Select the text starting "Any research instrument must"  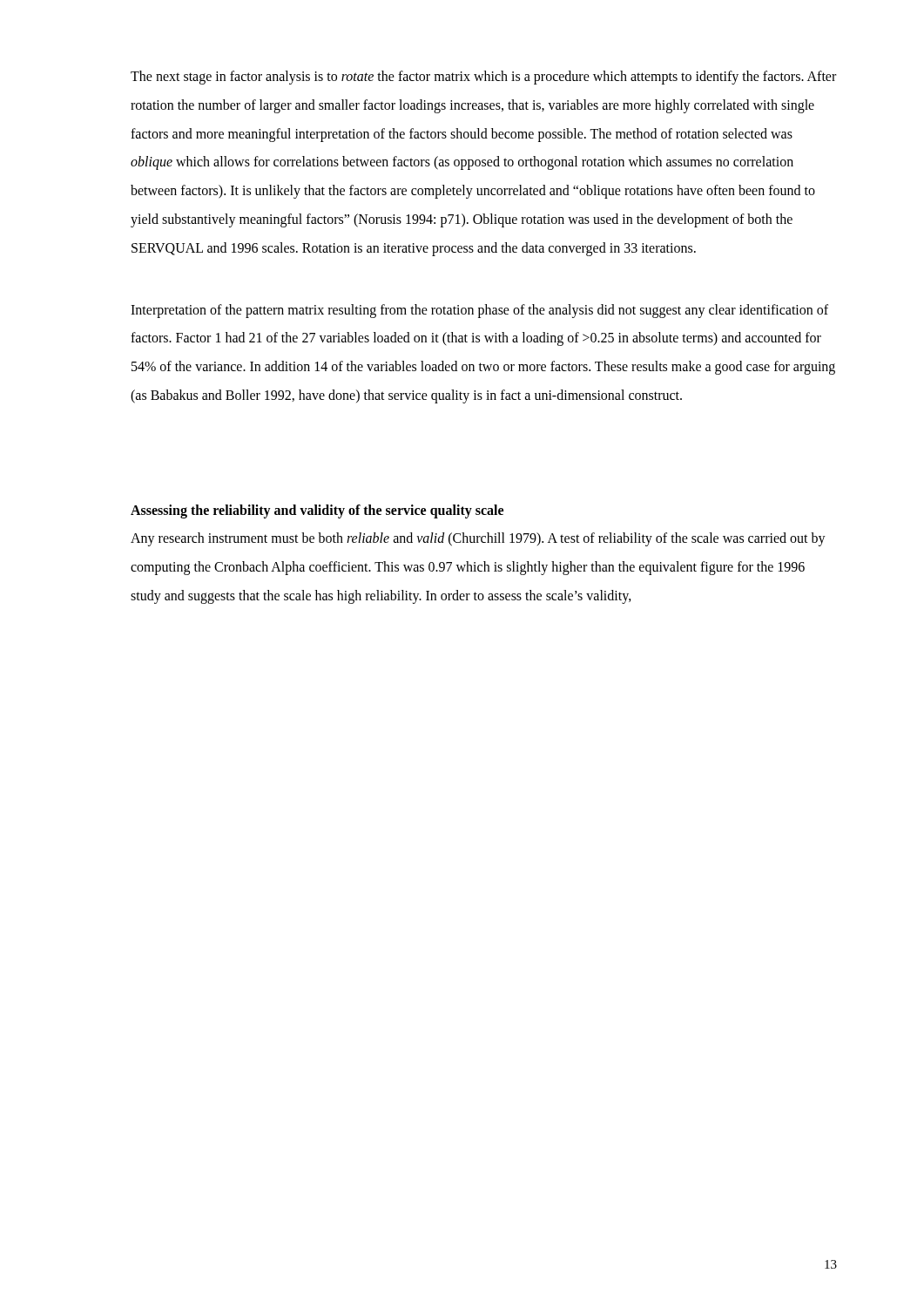pos(478,567)
